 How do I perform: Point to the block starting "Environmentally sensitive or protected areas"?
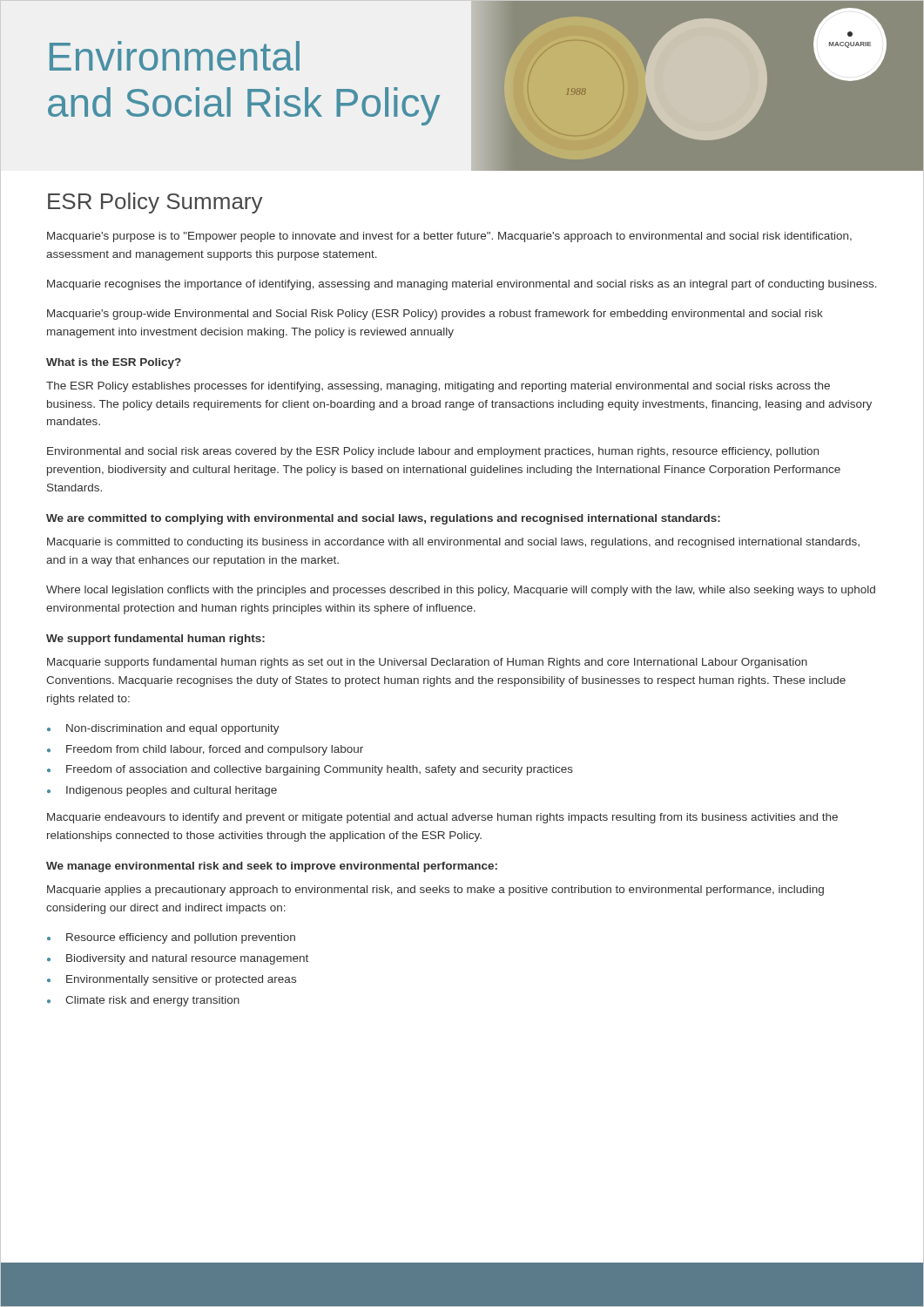coord(181,979)
